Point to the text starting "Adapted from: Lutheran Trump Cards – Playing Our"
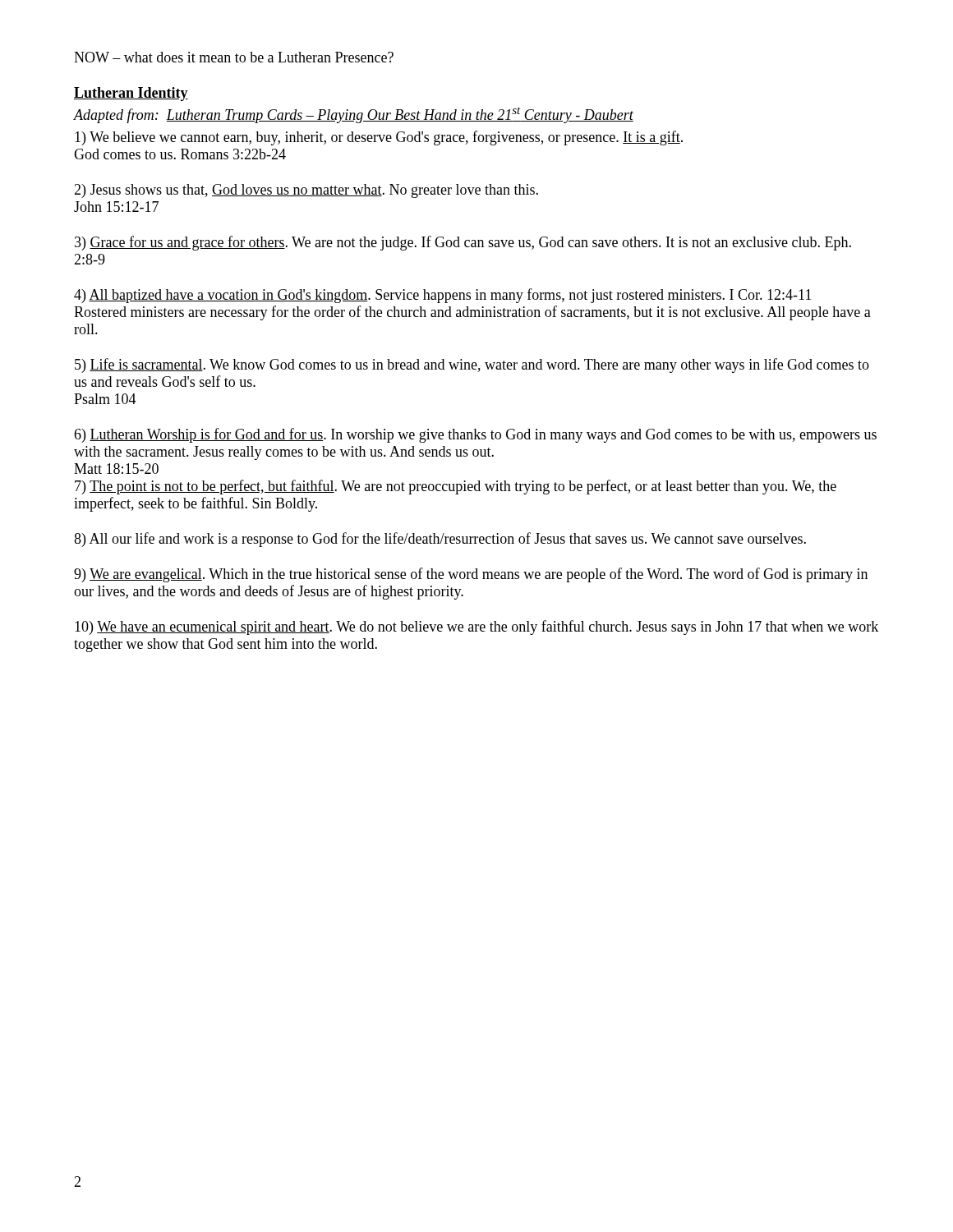Image resolution: width=953 pixels, height=1232 pixels. (x=354, y=113)
